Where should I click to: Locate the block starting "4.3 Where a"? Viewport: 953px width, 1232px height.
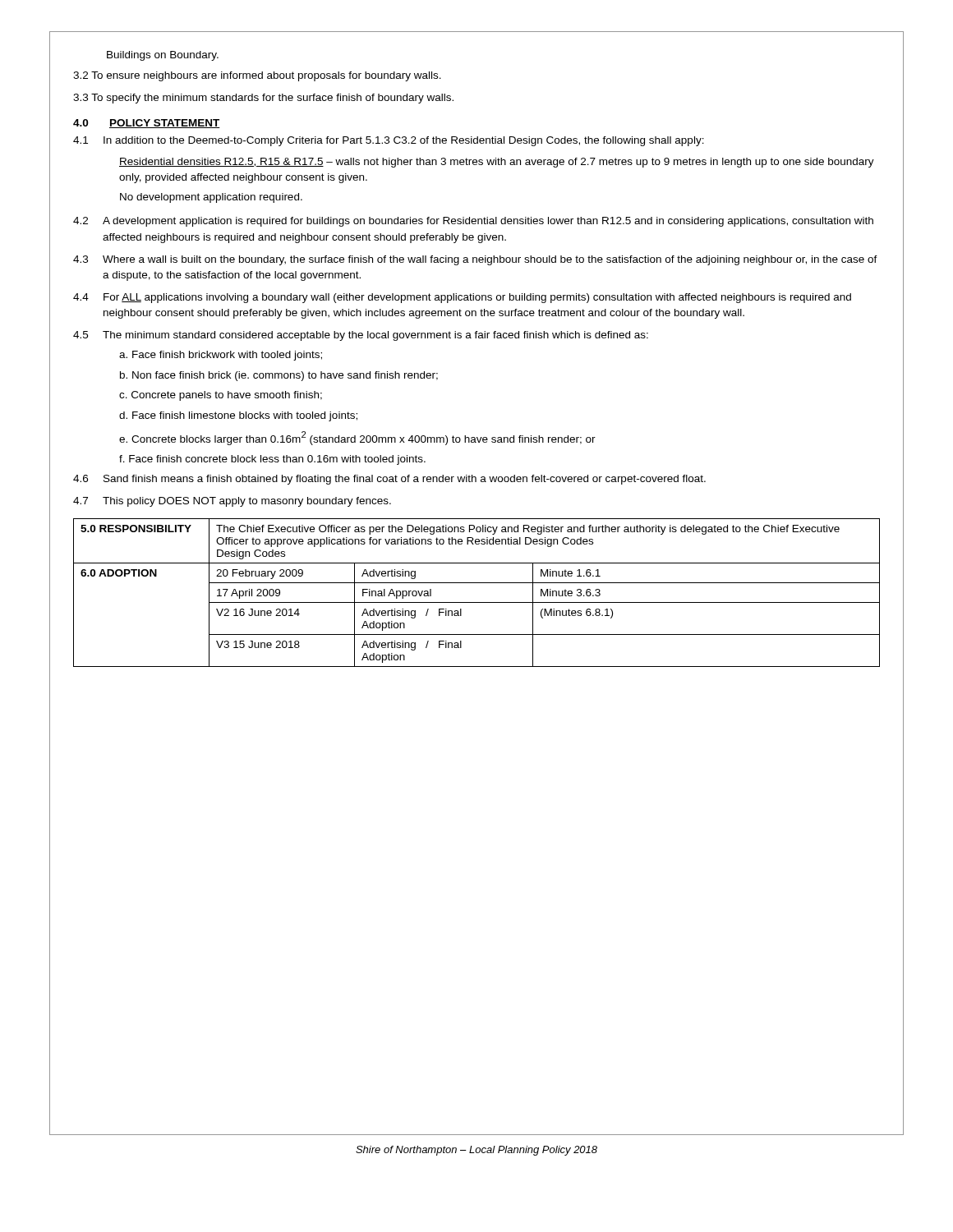point(476,267)
